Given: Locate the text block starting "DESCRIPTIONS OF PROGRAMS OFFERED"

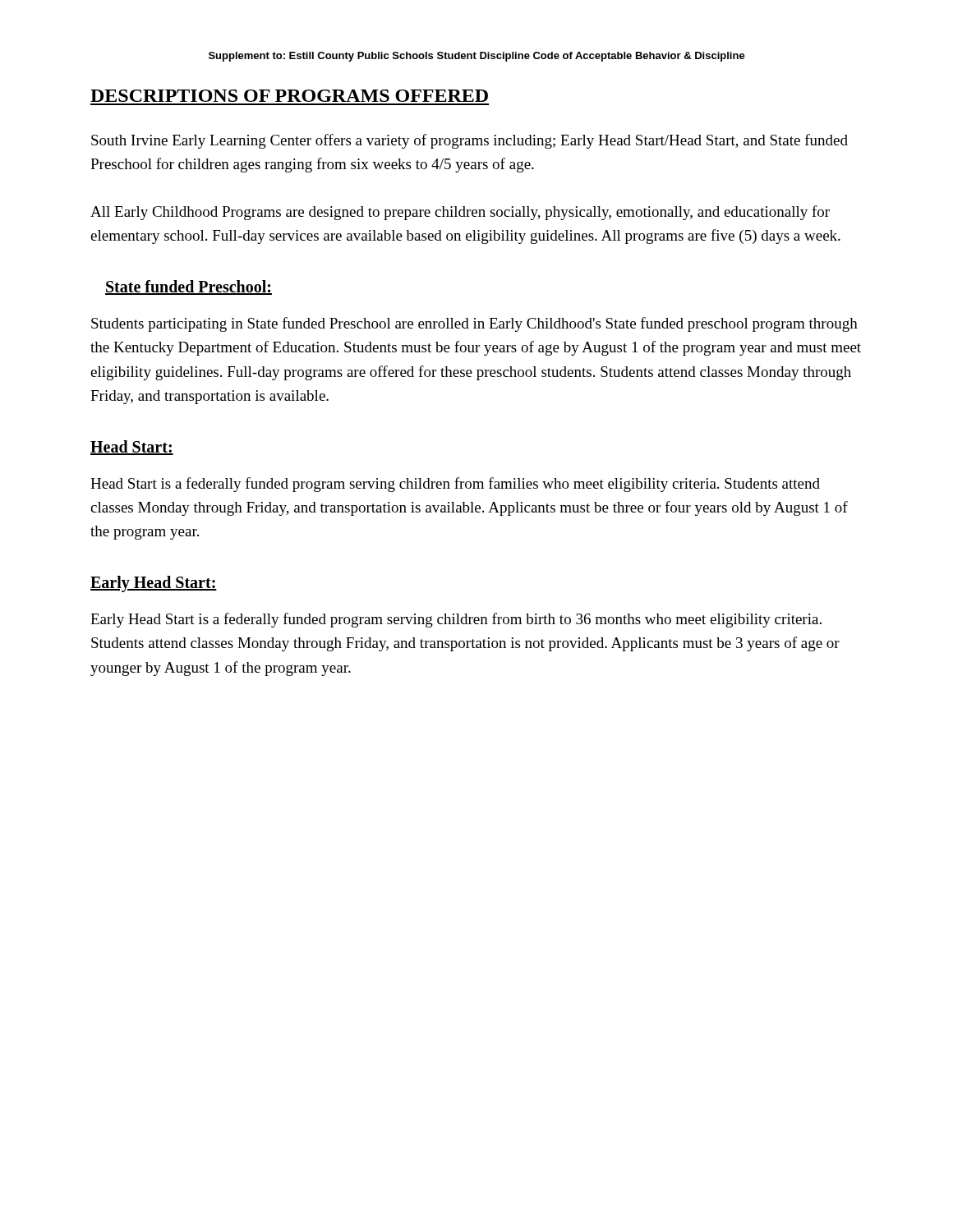Looking at the screenshot, I should pos(290,95).
